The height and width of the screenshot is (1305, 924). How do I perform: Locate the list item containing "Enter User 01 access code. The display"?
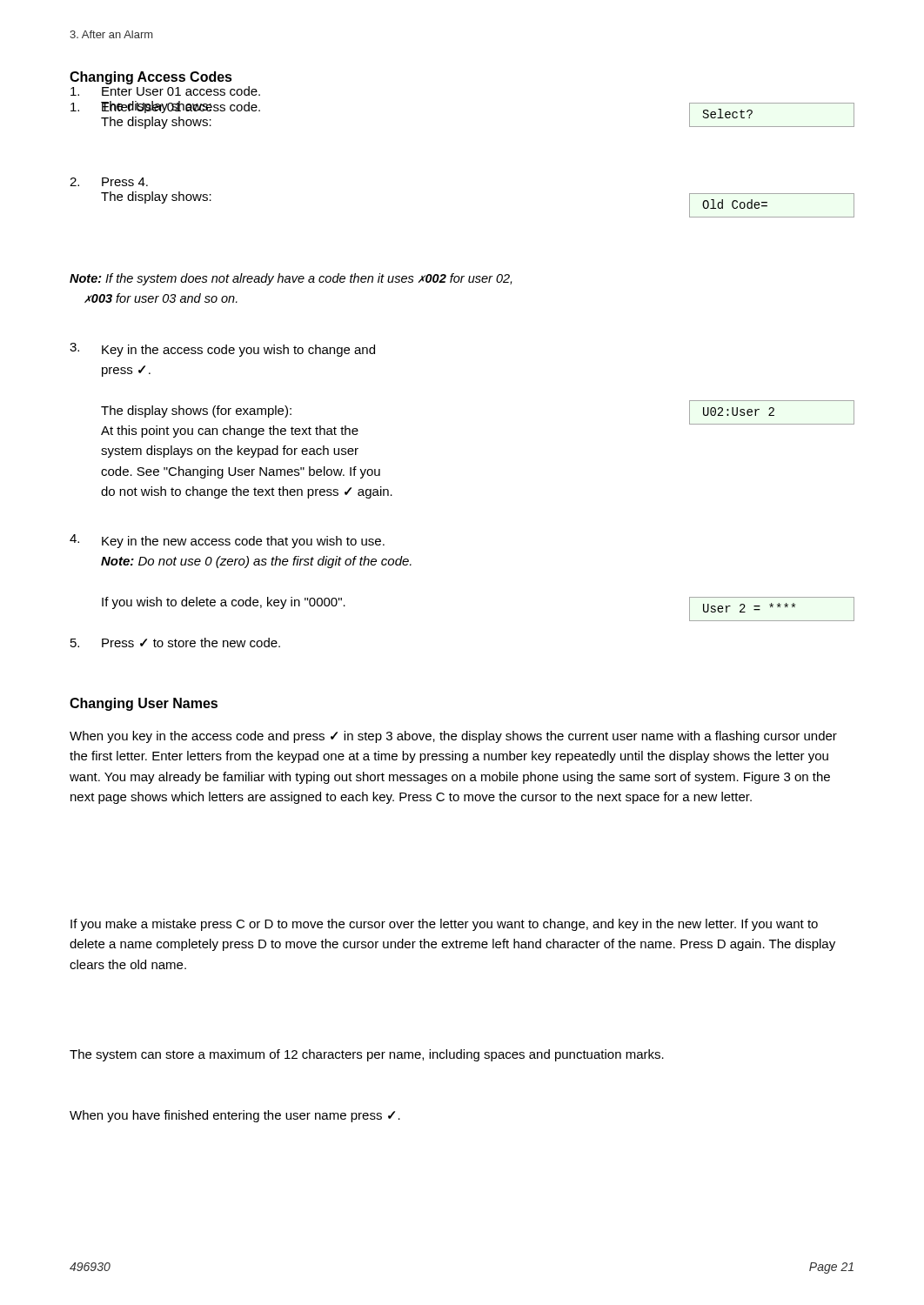coord(161,113)
